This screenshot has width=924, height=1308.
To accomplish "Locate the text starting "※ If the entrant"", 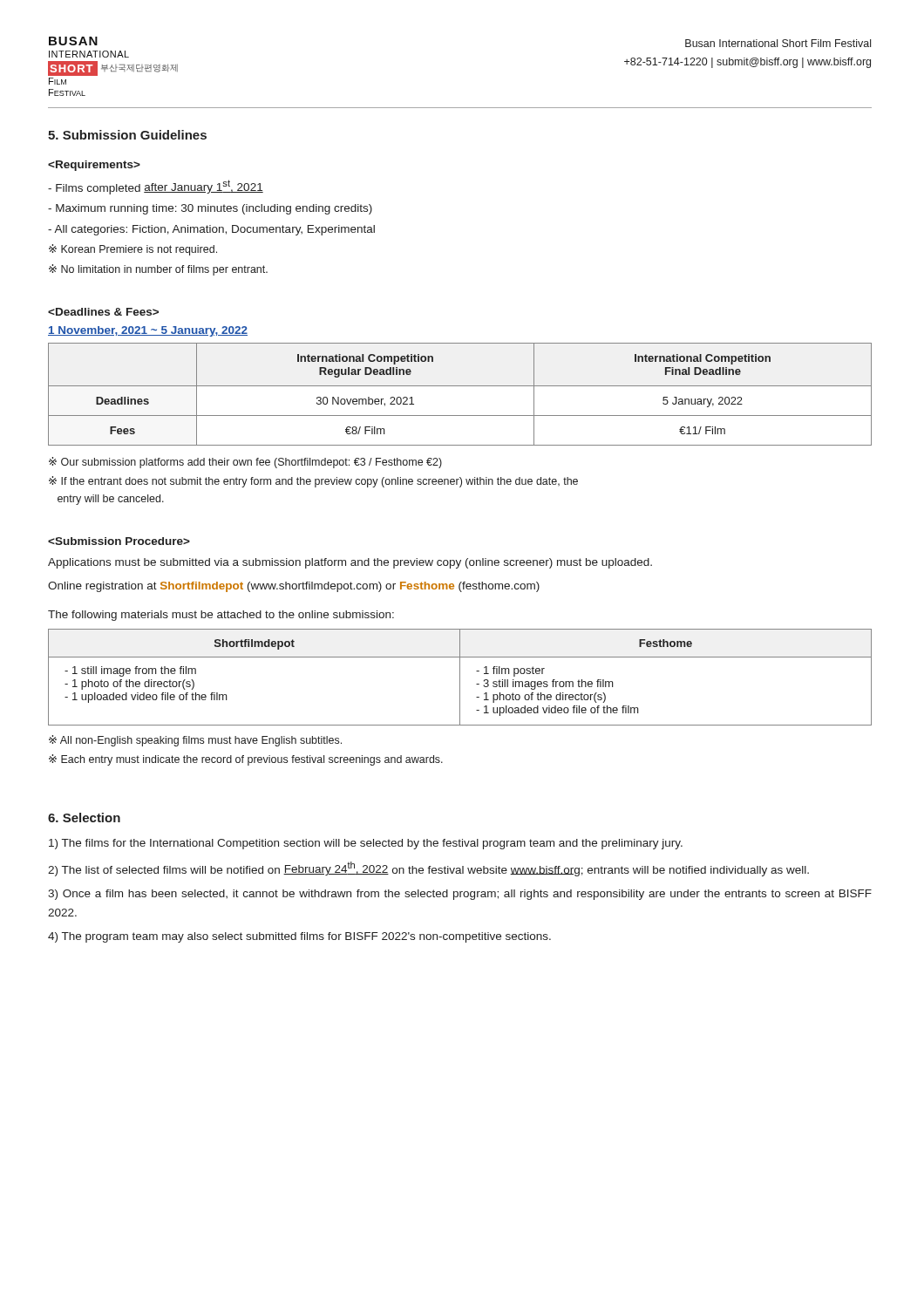I will click(x=313, y=490).
